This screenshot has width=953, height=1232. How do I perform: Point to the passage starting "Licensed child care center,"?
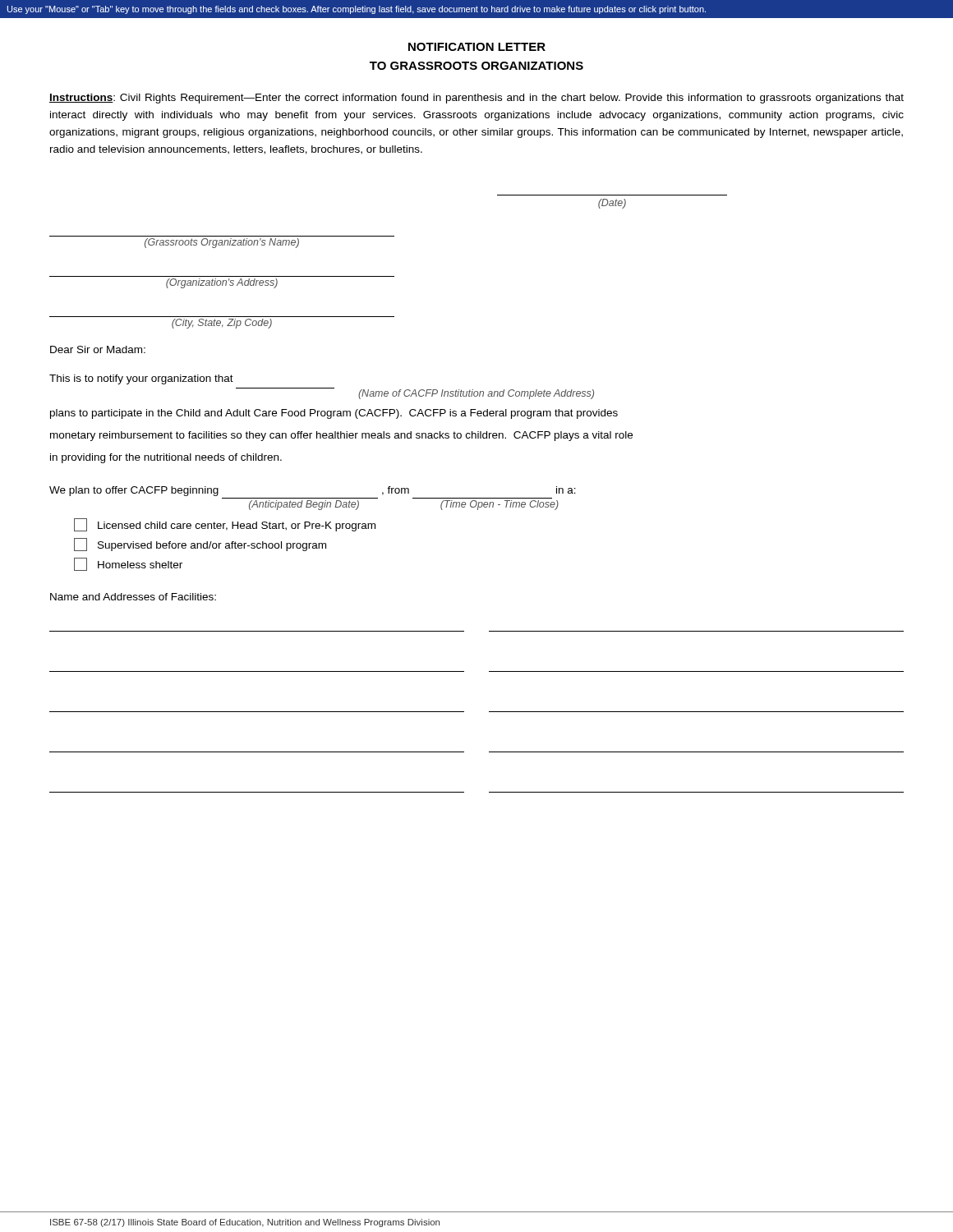point(225,525)
